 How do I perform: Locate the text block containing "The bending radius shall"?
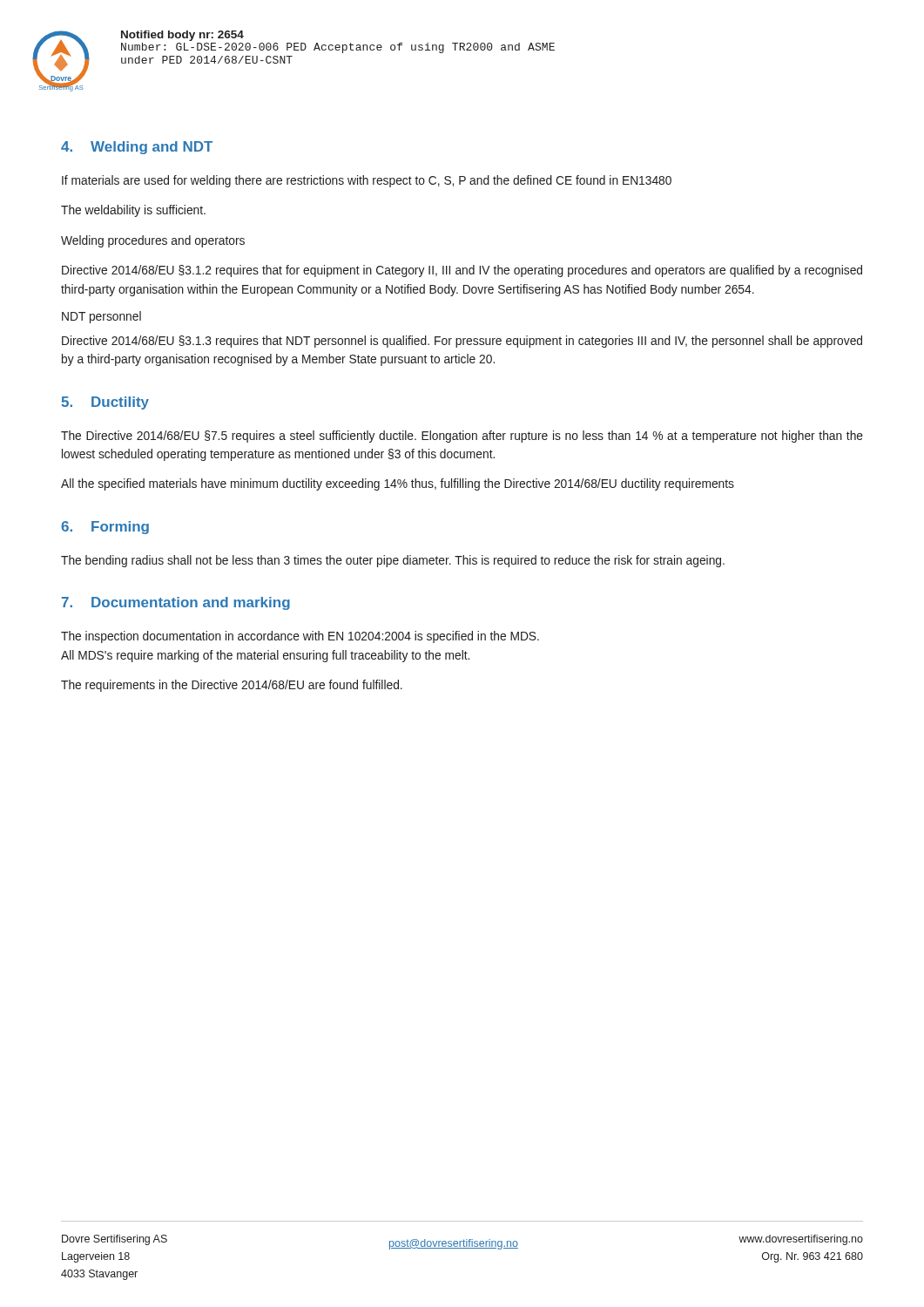[393, 560]
